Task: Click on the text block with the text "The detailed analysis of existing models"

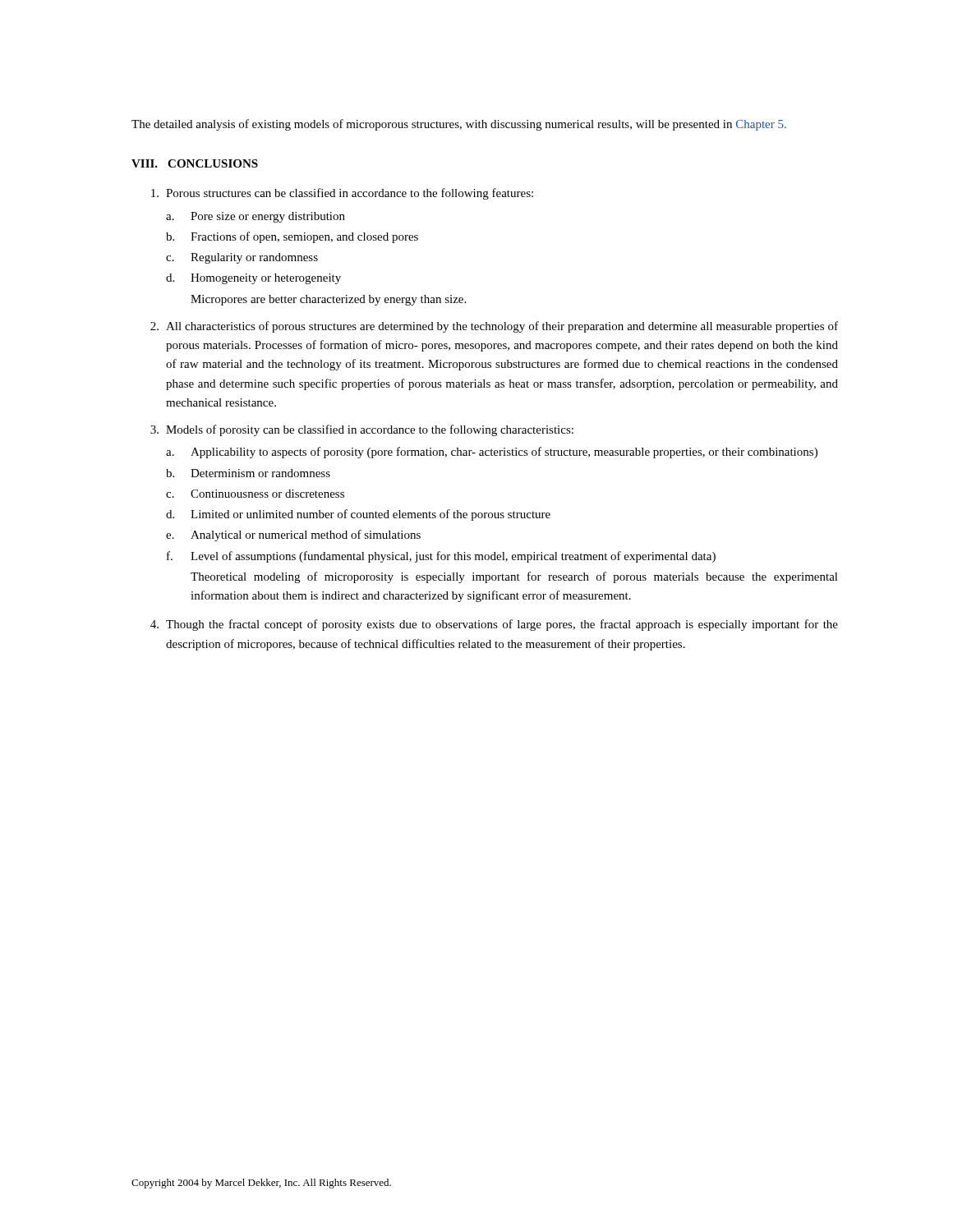Action: pos(459,124)
